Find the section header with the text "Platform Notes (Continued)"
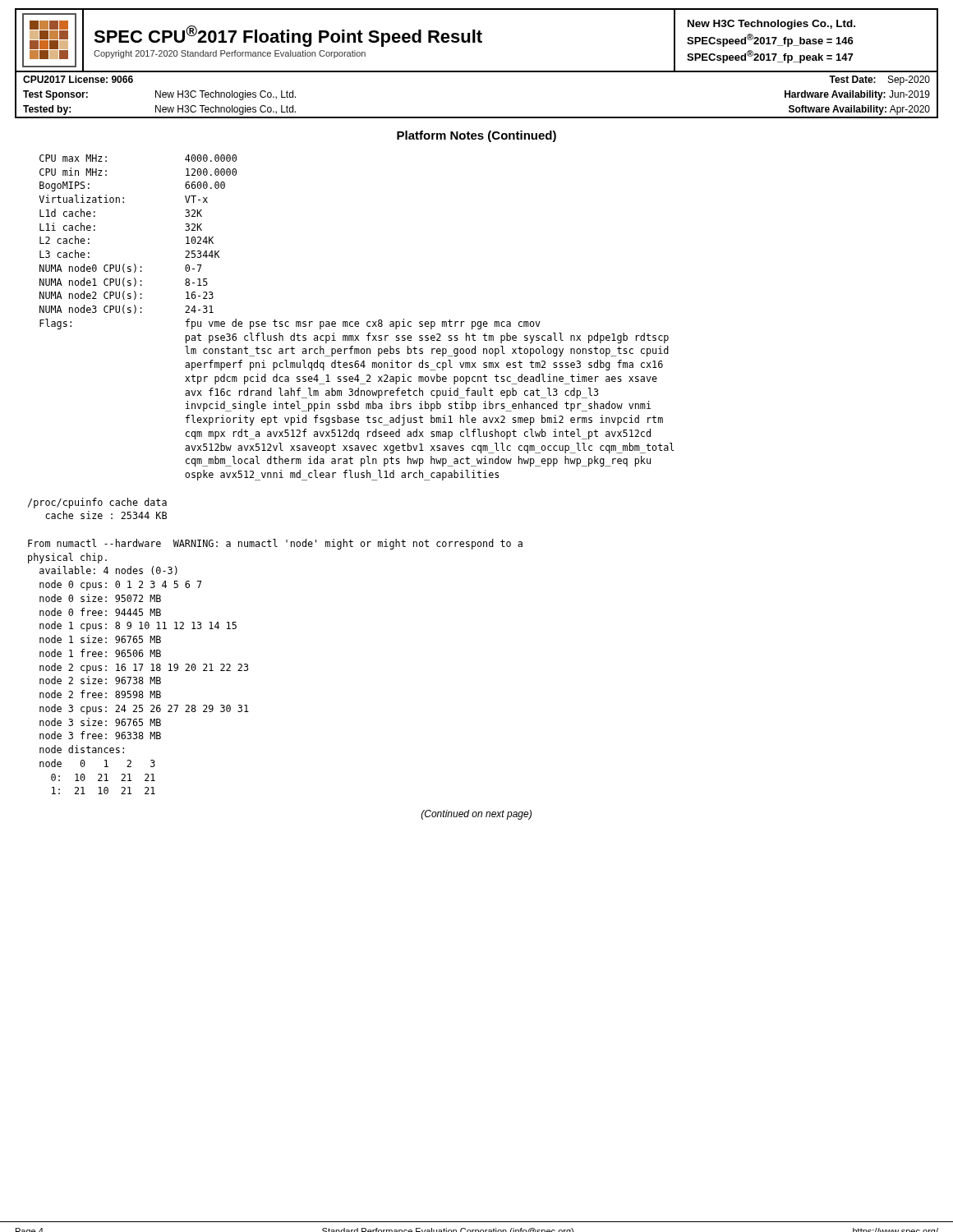953x1232 pixels. [x=476, y=135]
